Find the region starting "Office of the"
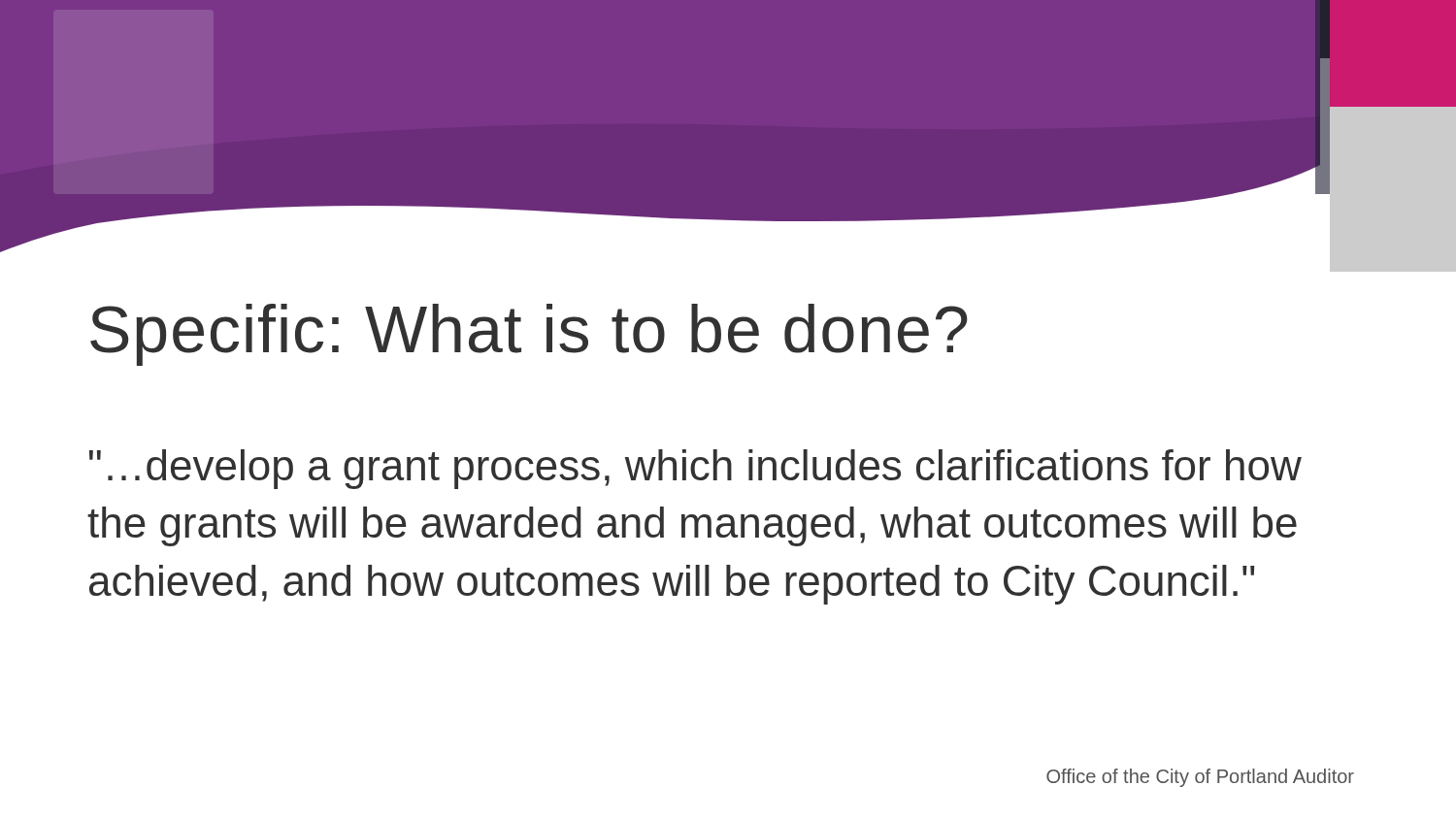The image size is (1456, 819). [1200, 776]
